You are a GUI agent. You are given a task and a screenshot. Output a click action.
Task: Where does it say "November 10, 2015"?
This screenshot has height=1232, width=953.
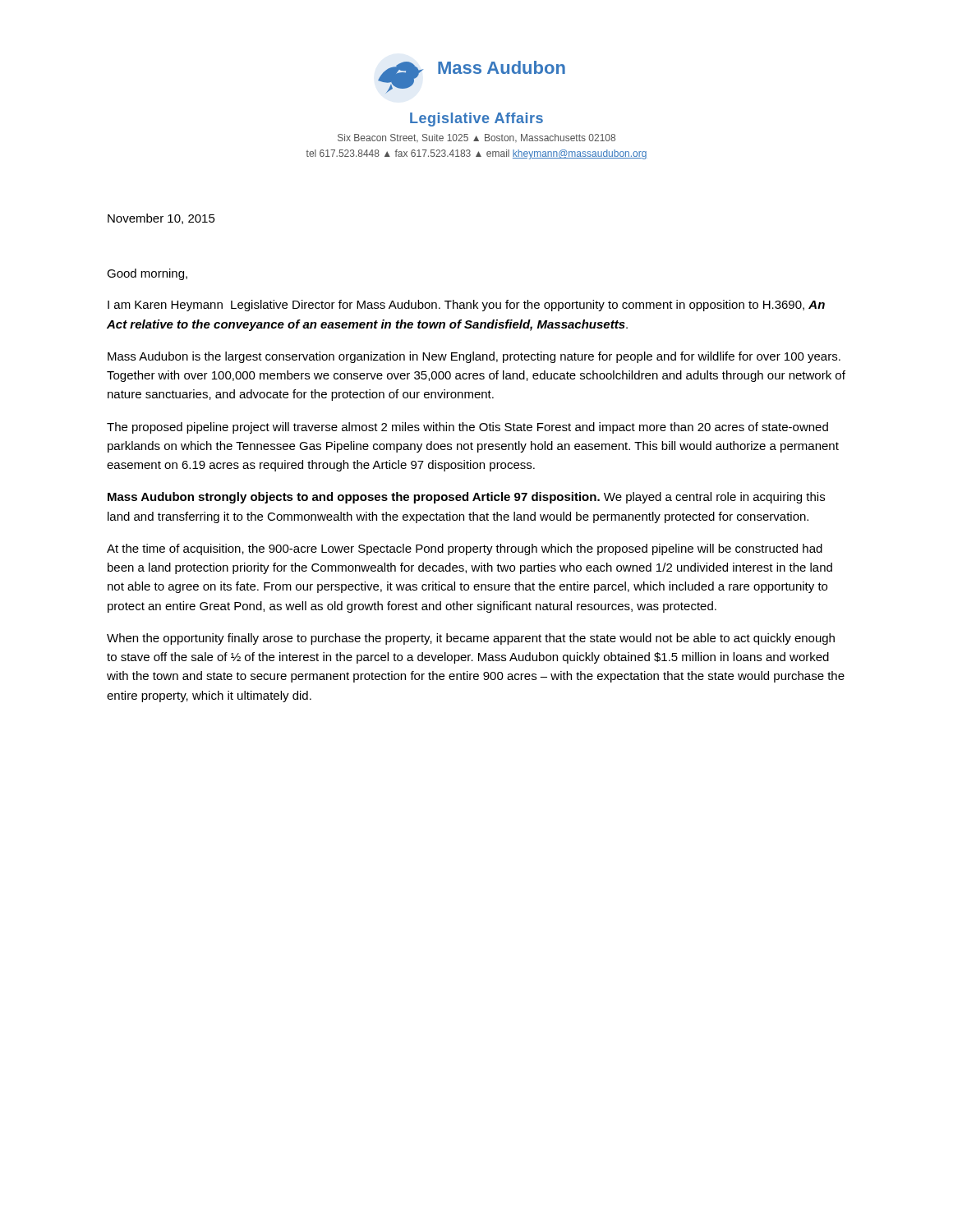pos(161,218)
